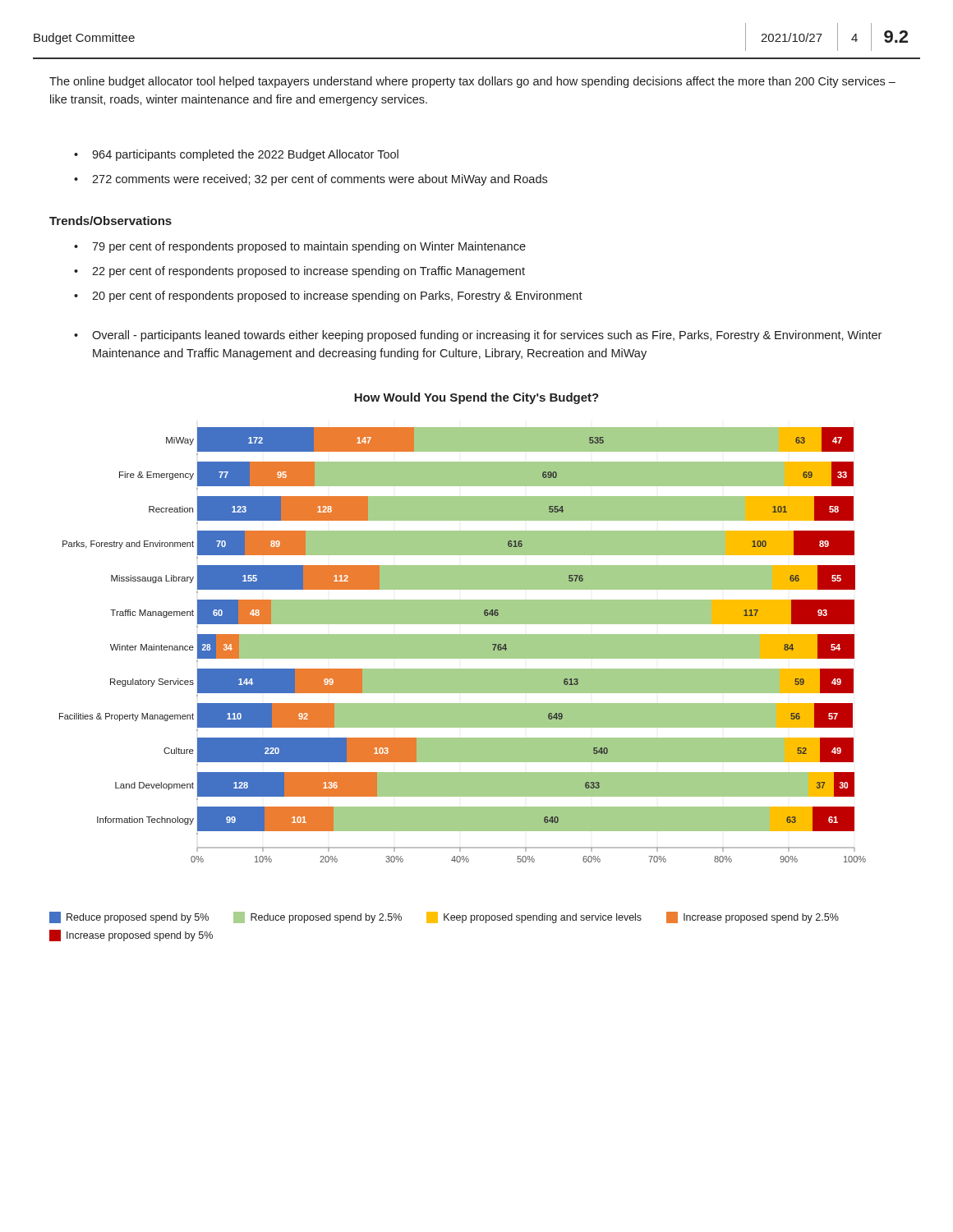Locate the stacked bar chart

click(476, 645)
